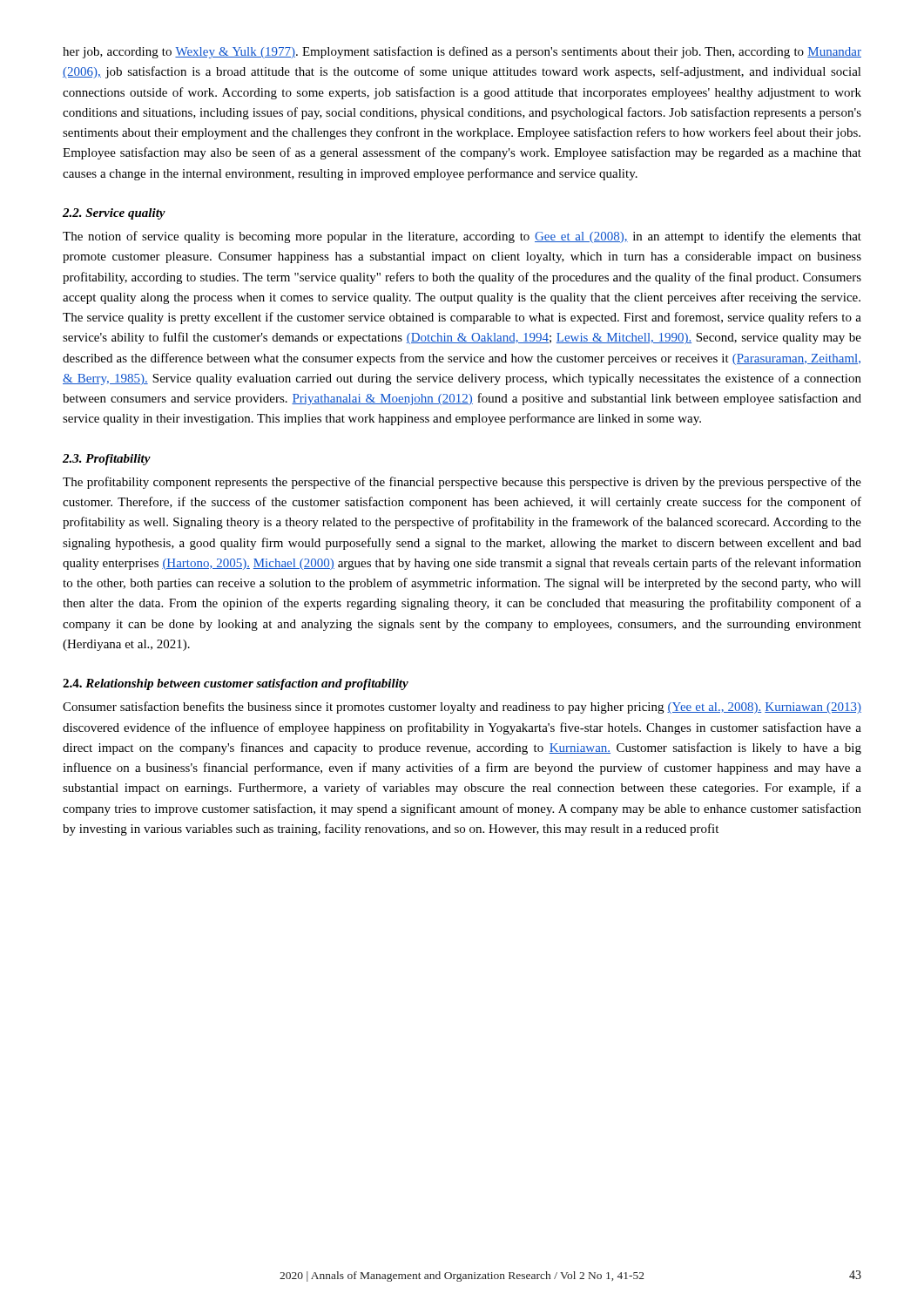The height and width of the screenshot is (1307, 924).
Task: Click where it says "2.2. Service quality"
Action: 114,214
